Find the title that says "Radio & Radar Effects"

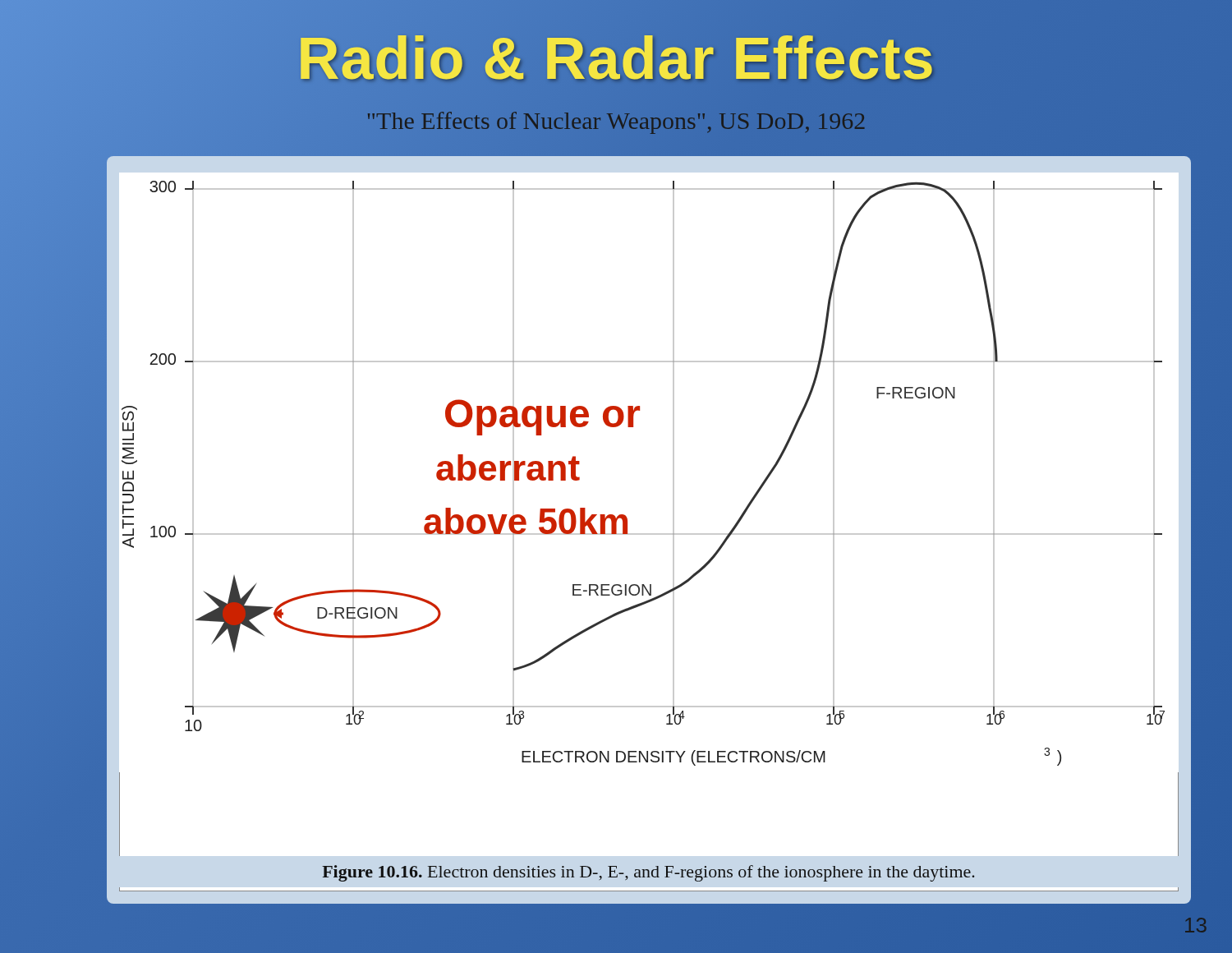(616, 58)
